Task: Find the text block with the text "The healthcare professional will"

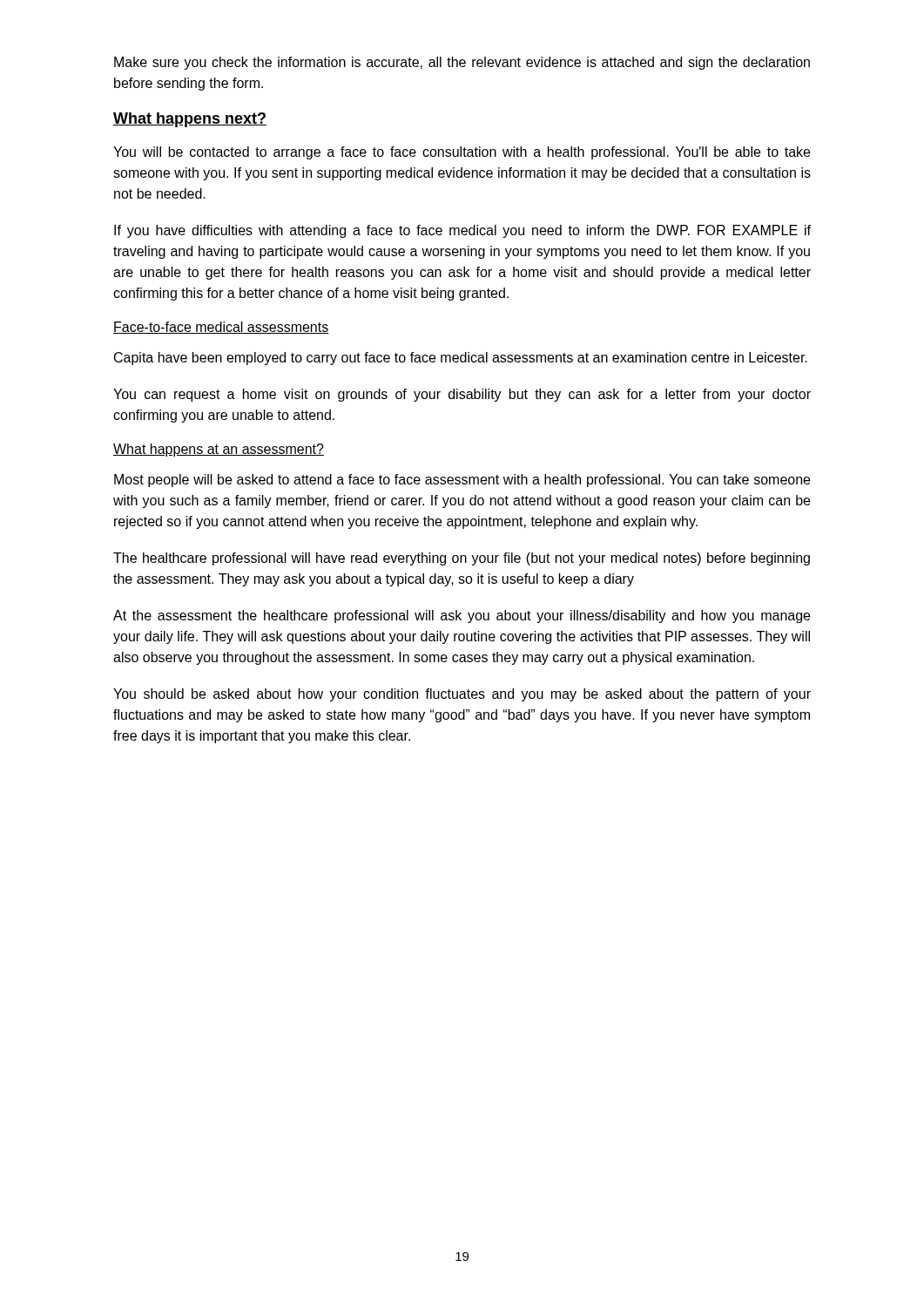Action: click(462, 569)
